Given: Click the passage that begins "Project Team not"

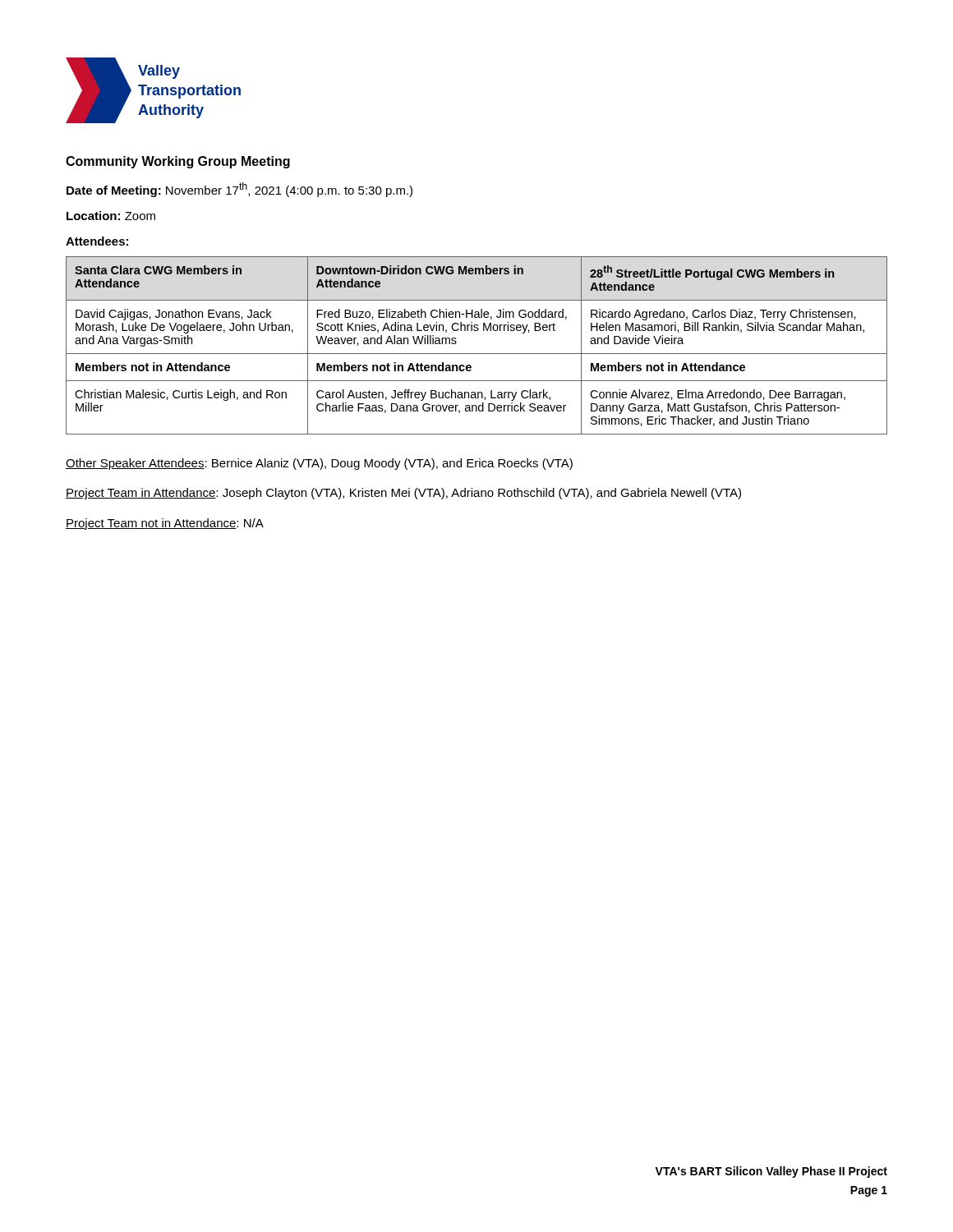Looking at the screenshot, I should coord(165,523).
